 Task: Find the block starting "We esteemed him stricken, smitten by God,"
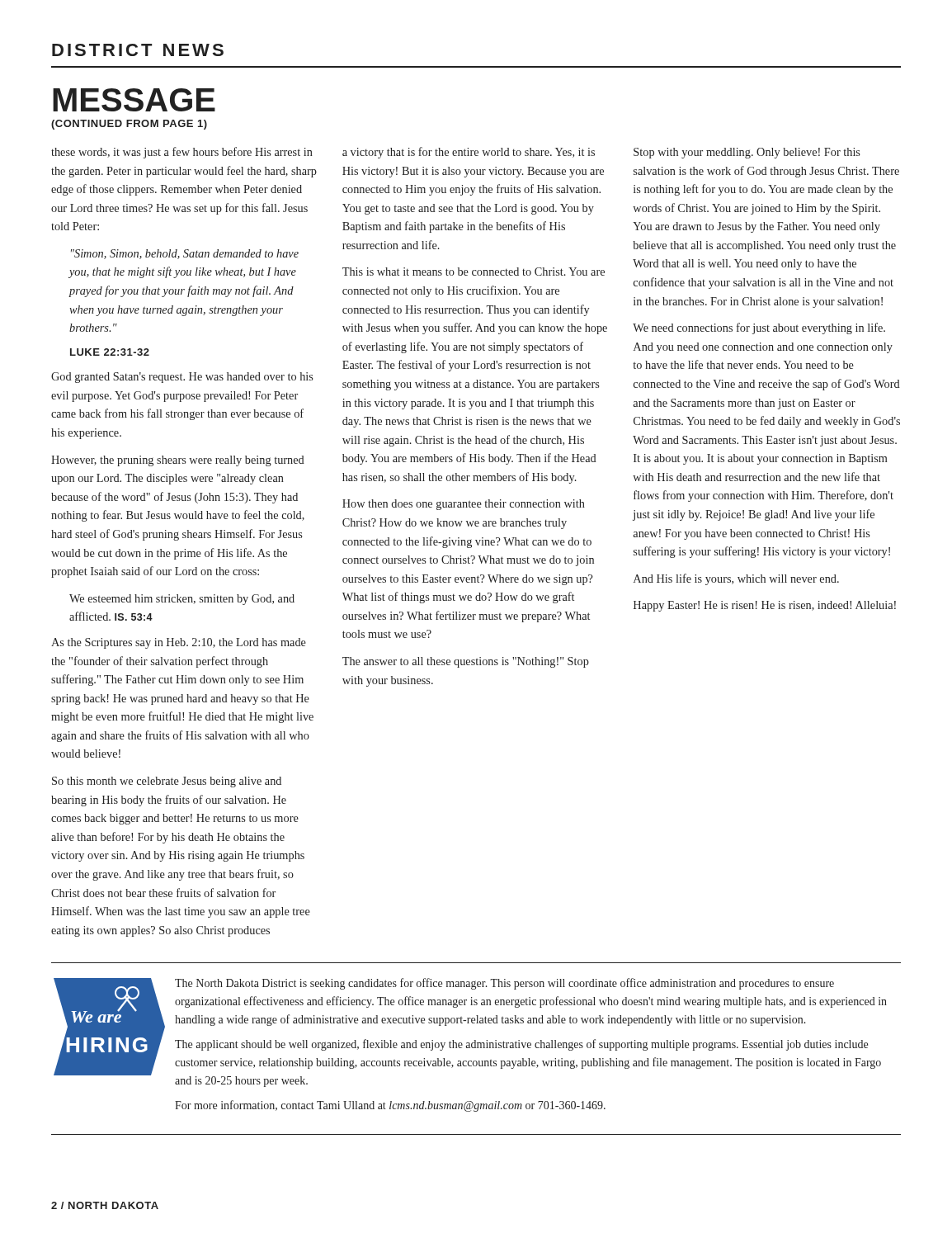click(x=182, y=607)
